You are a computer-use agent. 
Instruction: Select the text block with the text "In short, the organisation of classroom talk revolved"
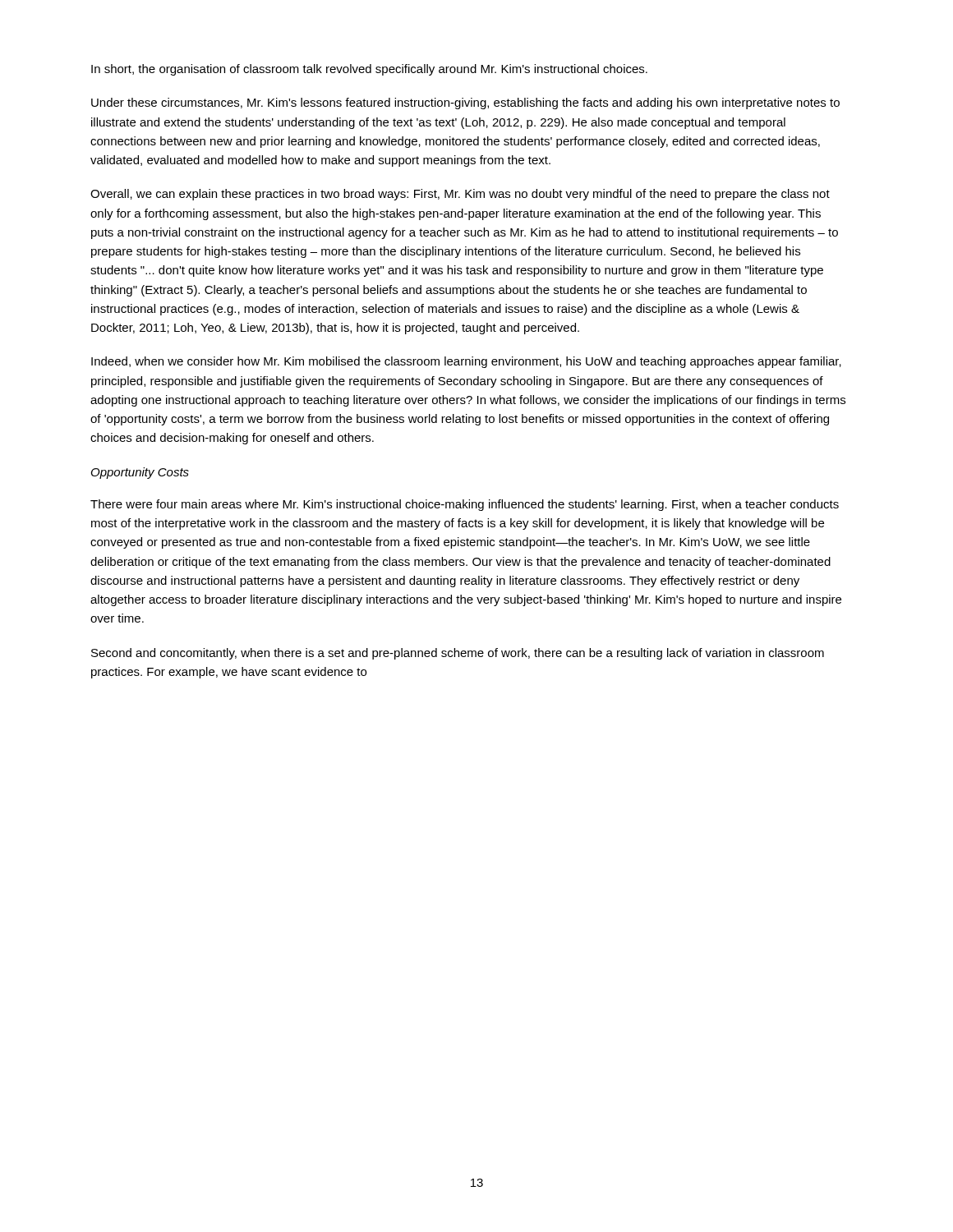coord(369,69)
